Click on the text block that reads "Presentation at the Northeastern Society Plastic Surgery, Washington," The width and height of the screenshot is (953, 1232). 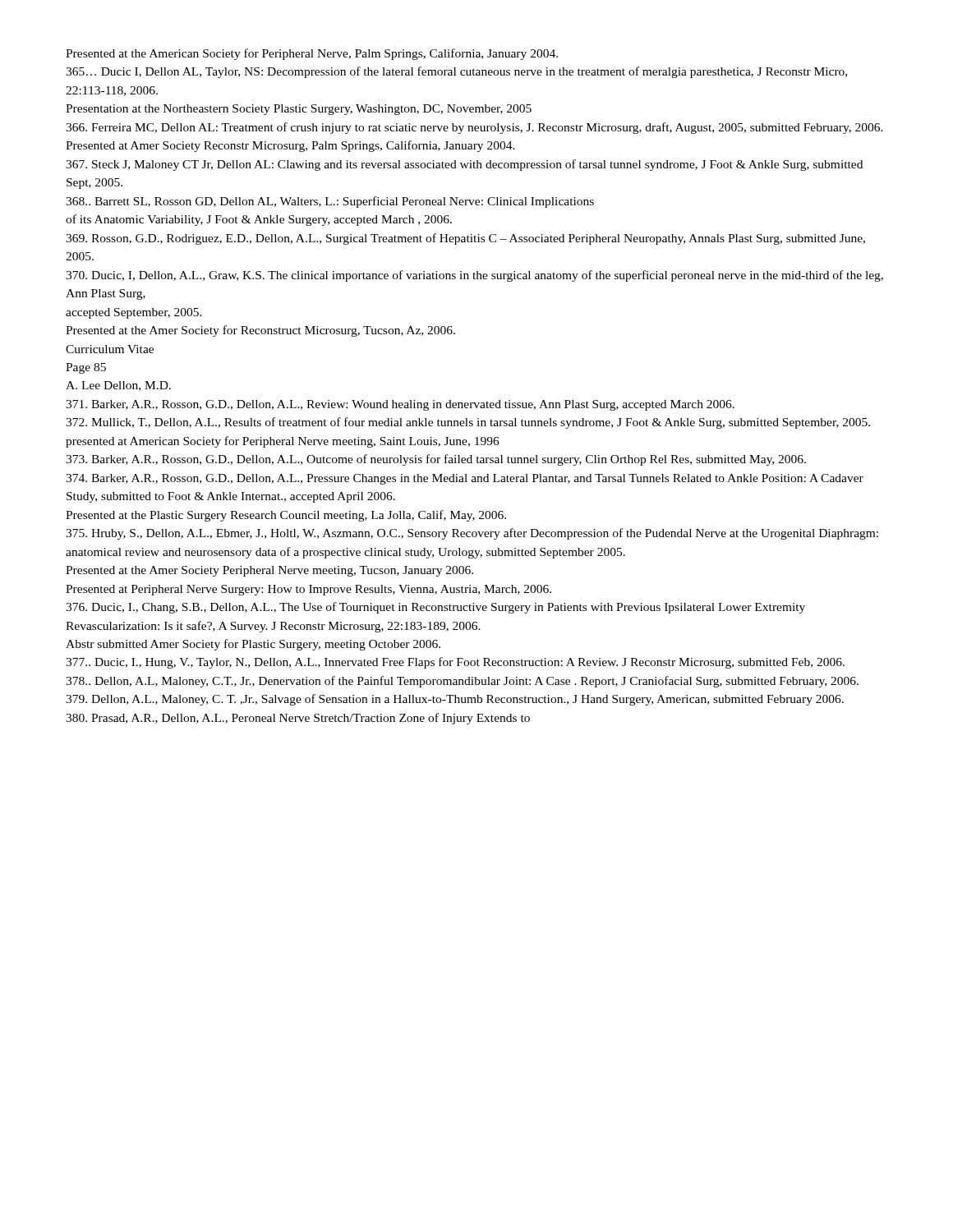click(475, 118)
